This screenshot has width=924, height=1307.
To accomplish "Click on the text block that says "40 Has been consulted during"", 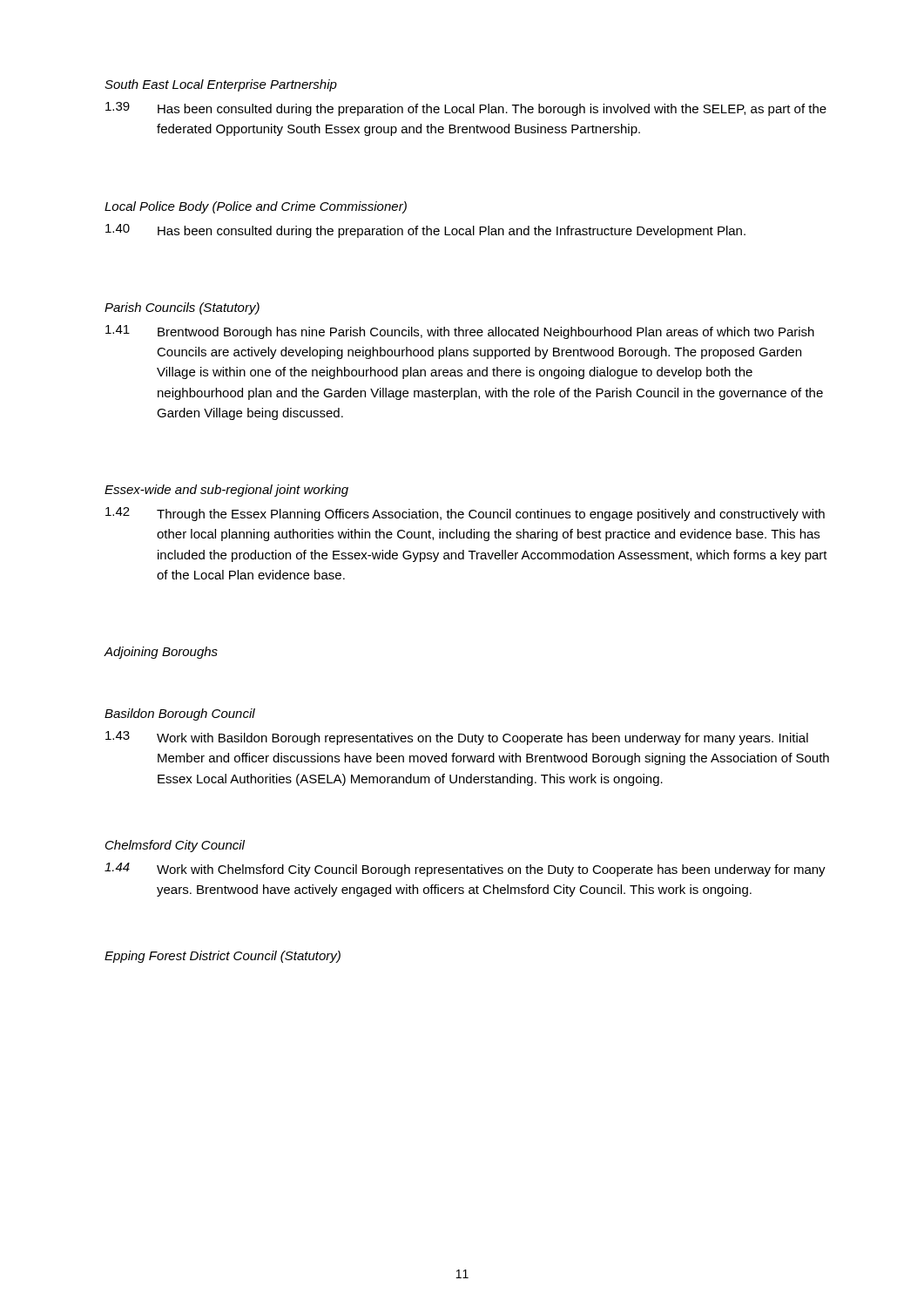I will (471, 230).
